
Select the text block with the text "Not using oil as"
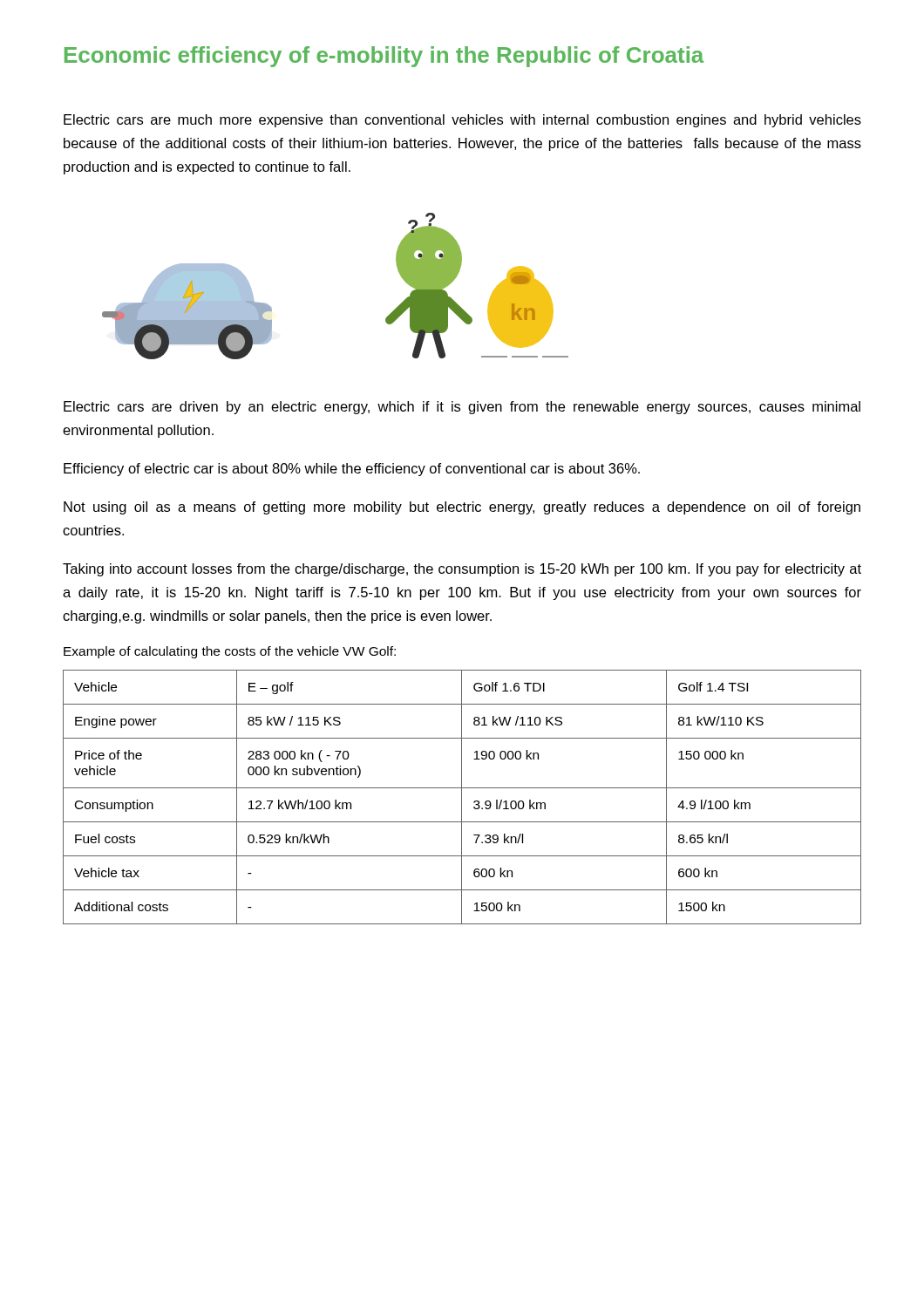click(462, 519)
